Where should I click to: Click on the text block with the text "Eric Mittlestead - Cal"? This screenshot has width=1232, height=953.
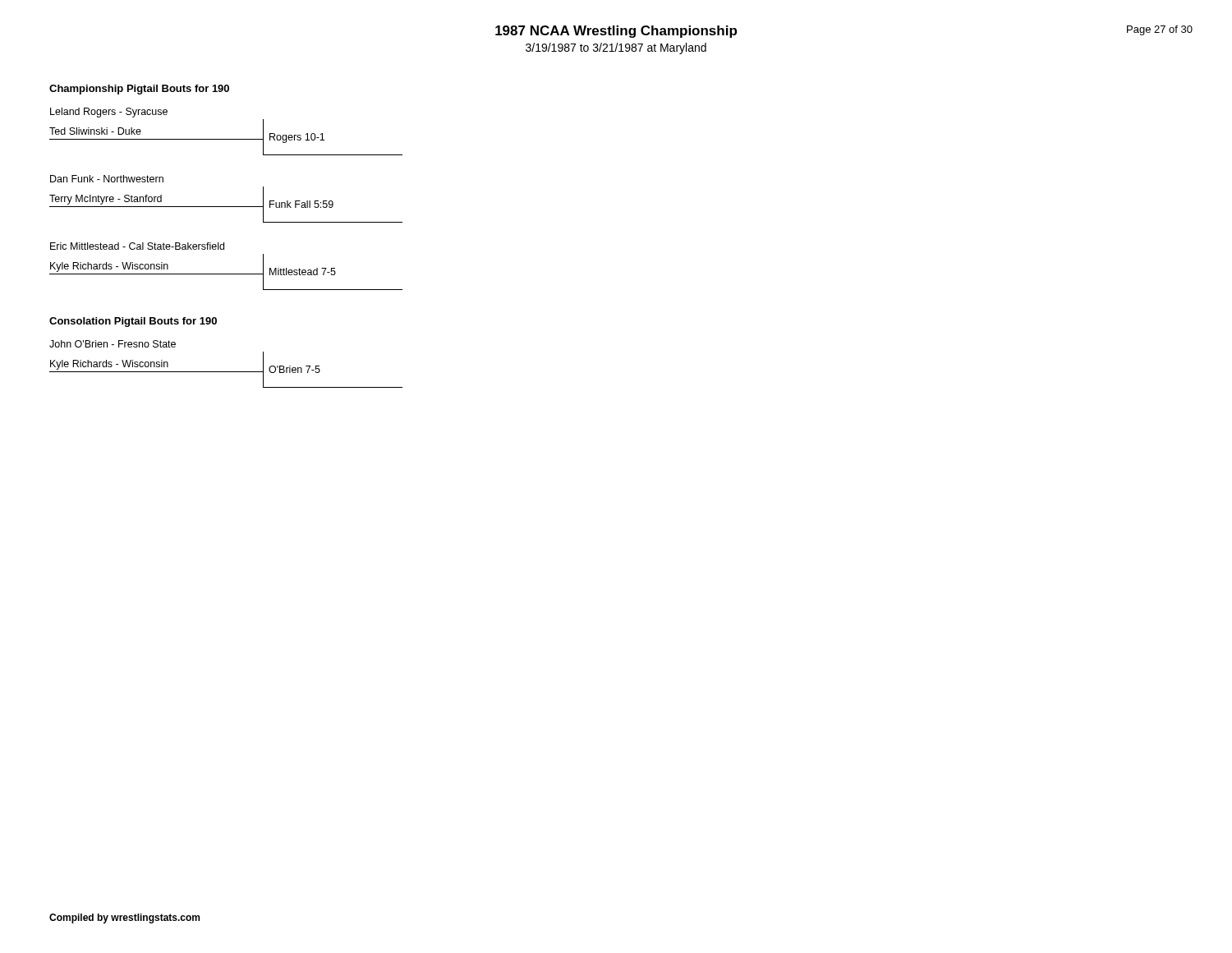point(337,262)
